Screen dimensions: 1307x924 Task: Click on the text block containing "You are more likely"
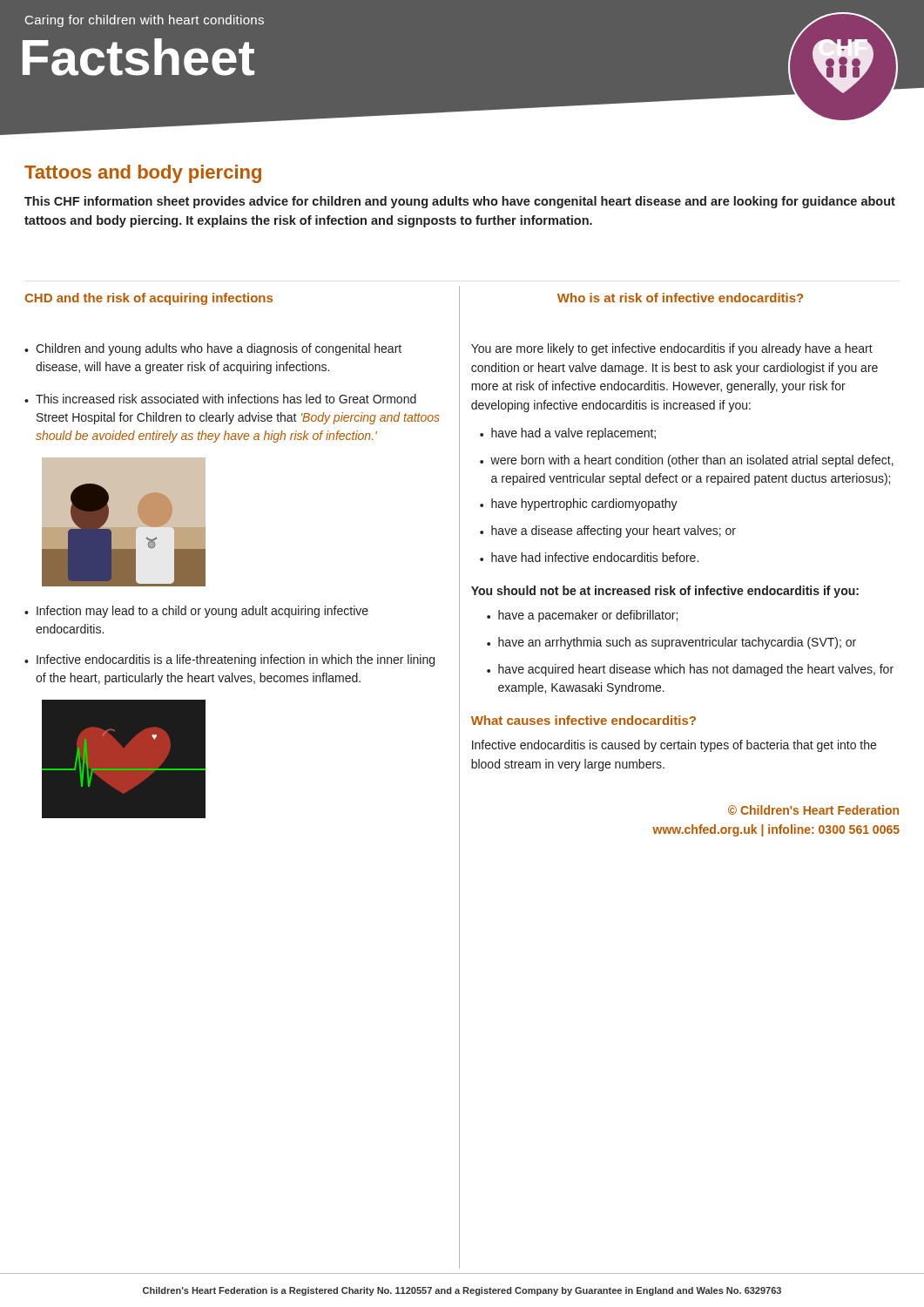coord(675,377)
